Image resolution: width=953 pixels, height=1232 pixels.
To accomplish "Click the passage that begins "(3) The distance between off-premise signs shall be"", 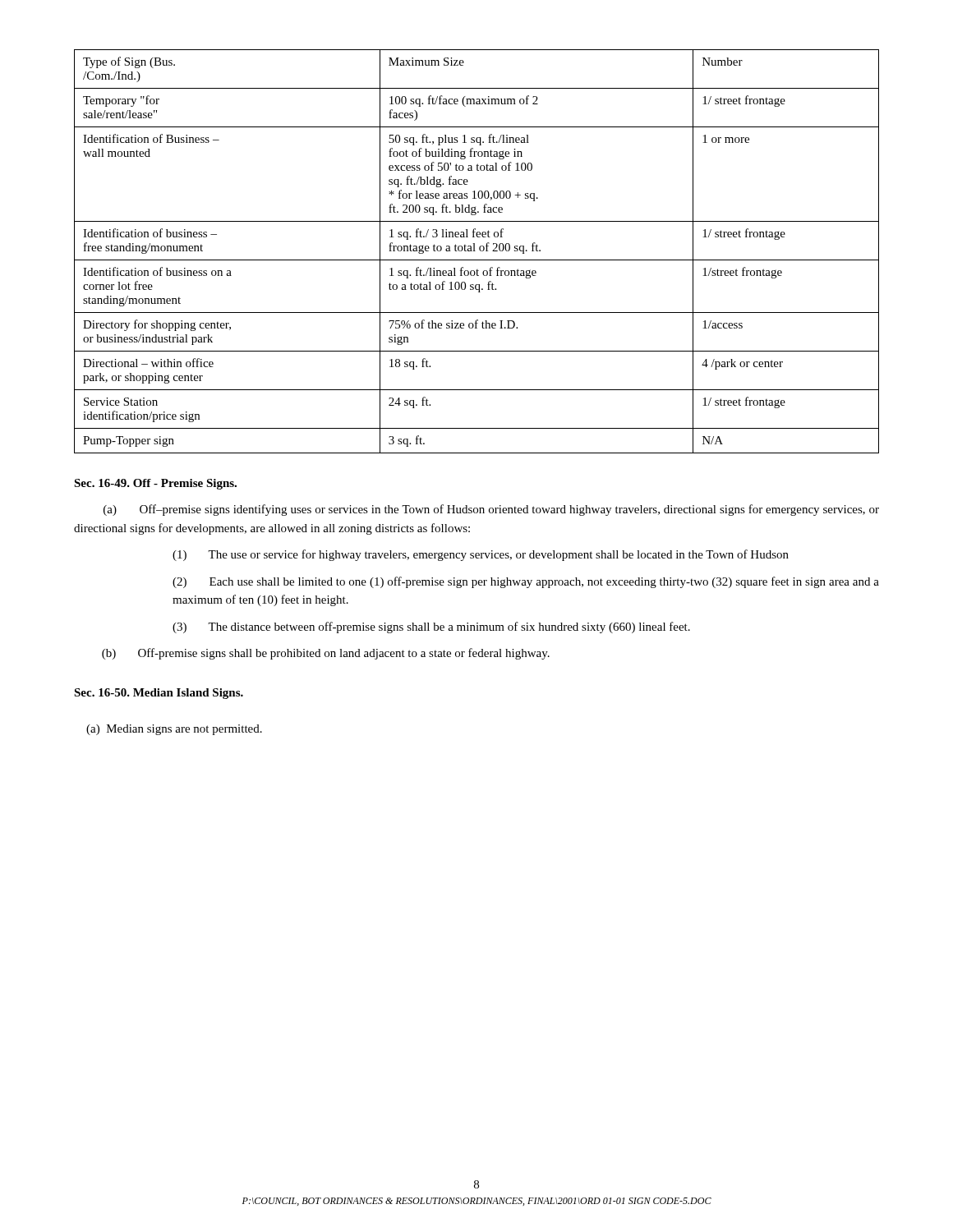I will click(x=432, y=626).
